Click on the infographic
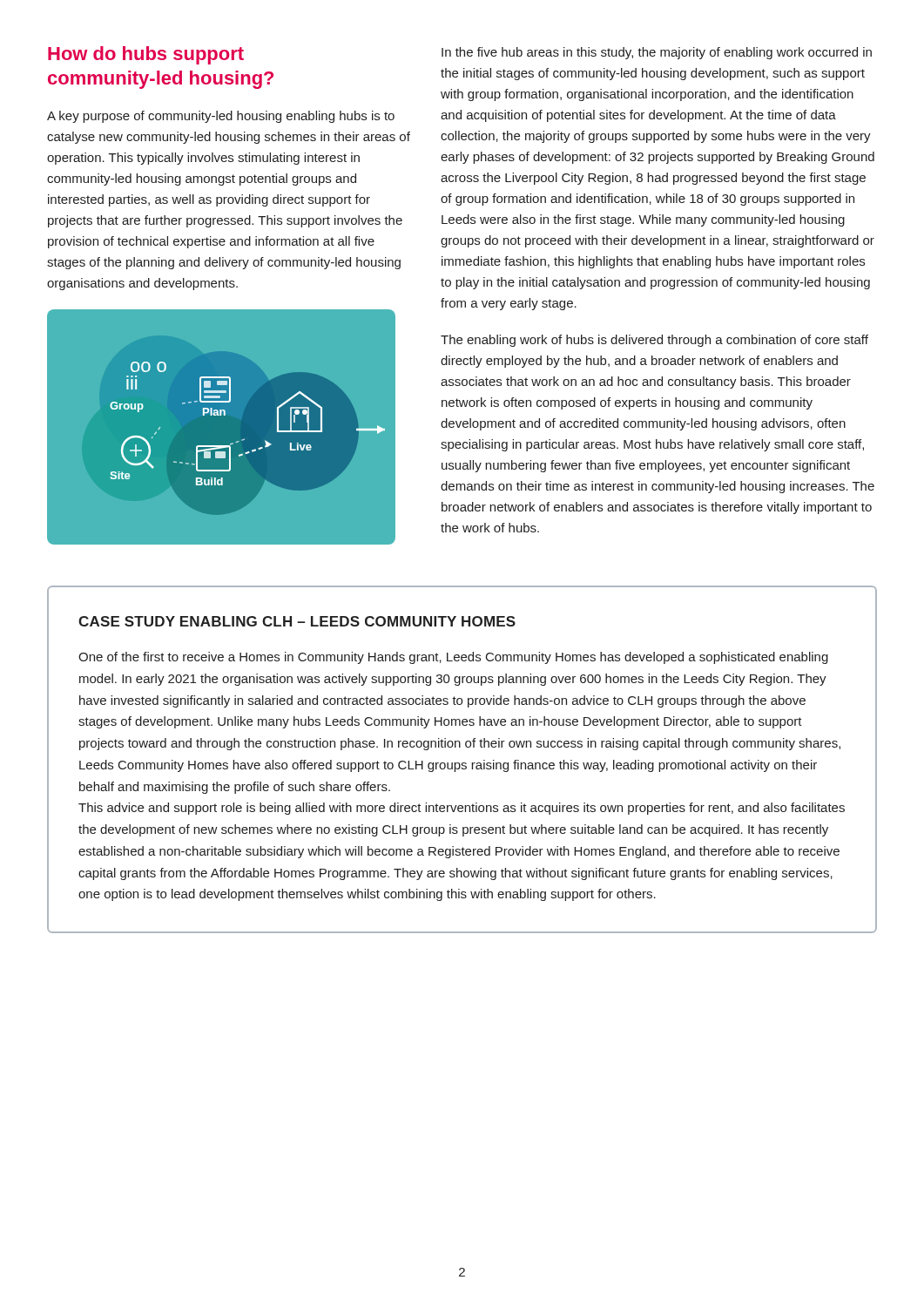This screenshot has height=1307, width=924. (x=221, y=428)
